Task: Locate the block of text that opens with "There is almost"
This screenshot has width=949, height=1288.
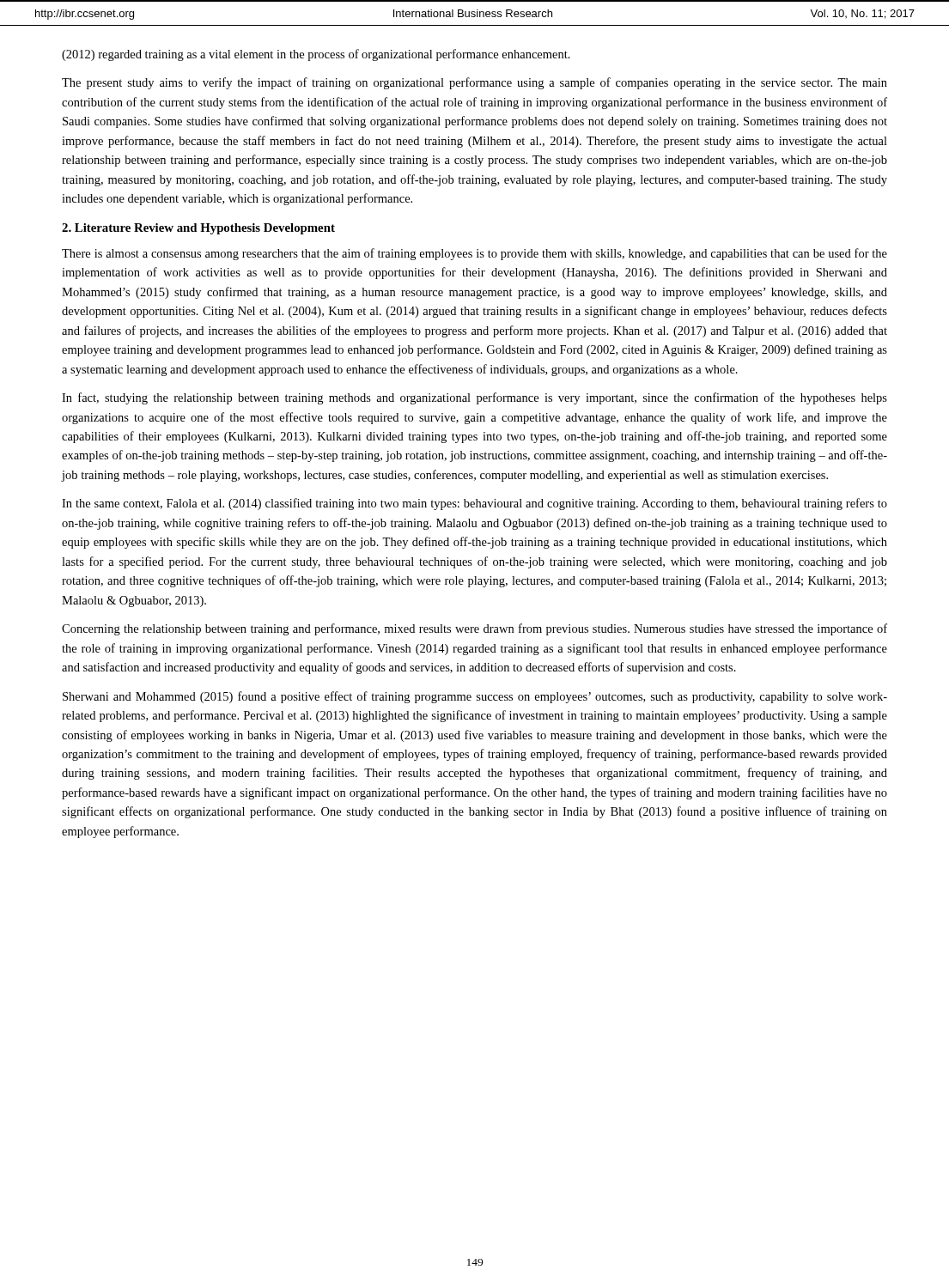Action: click(x=474, y=311)
